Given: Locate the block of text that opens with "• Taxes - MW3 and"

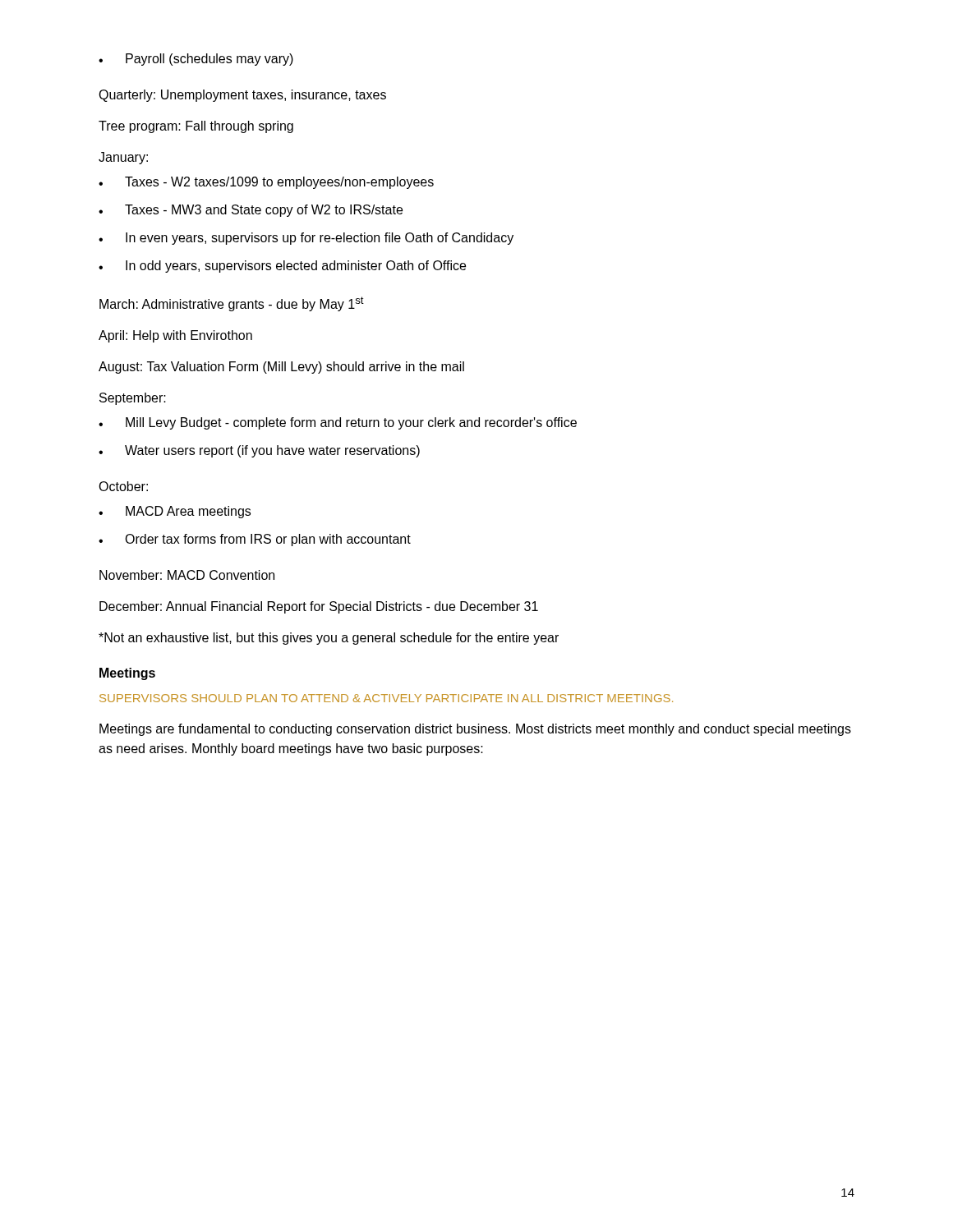Looking at the screenshot, I should tap(251, 211).
